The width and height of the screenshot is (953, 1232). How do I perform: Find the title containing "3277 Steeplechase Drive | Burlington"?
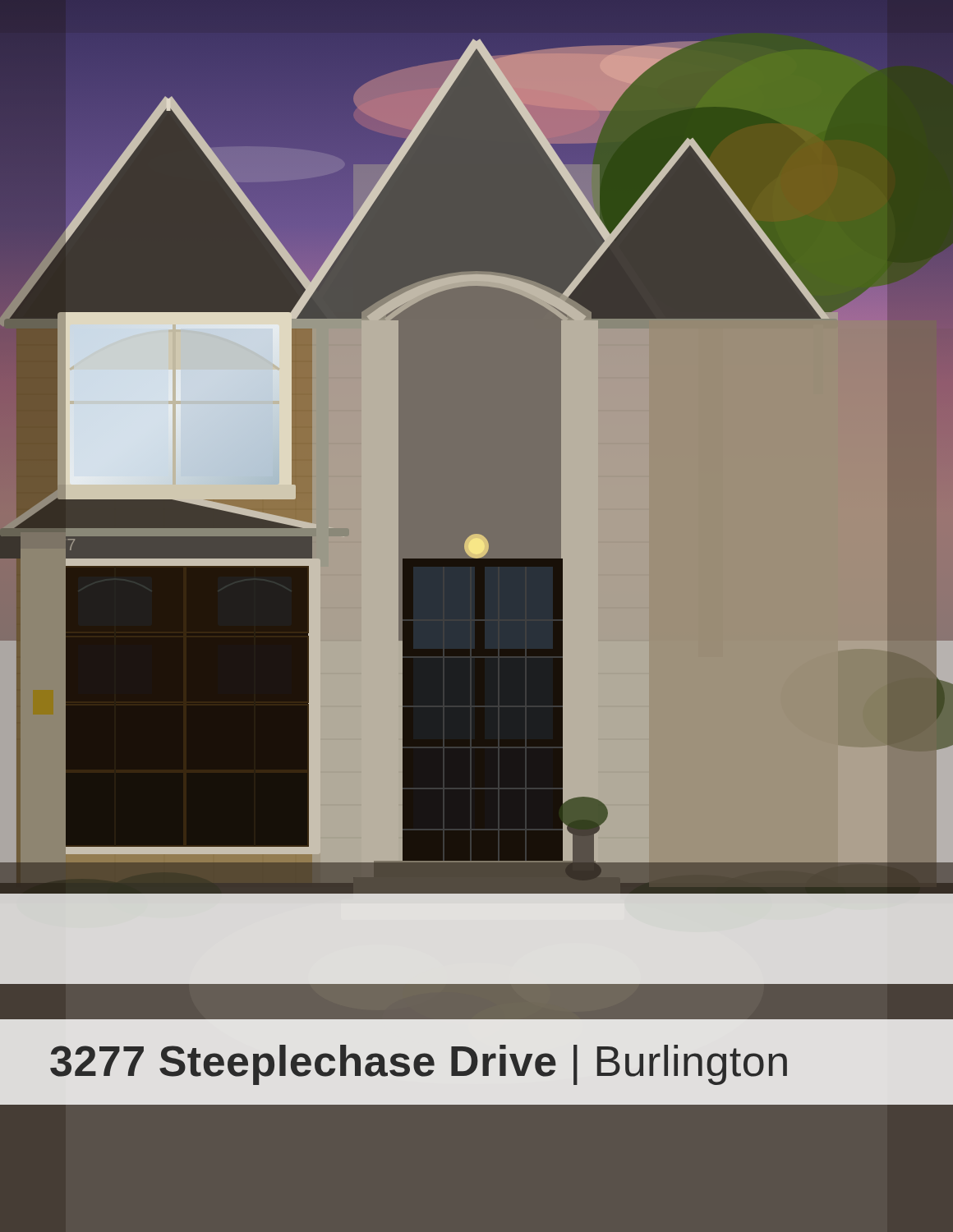coord(476,1062)
